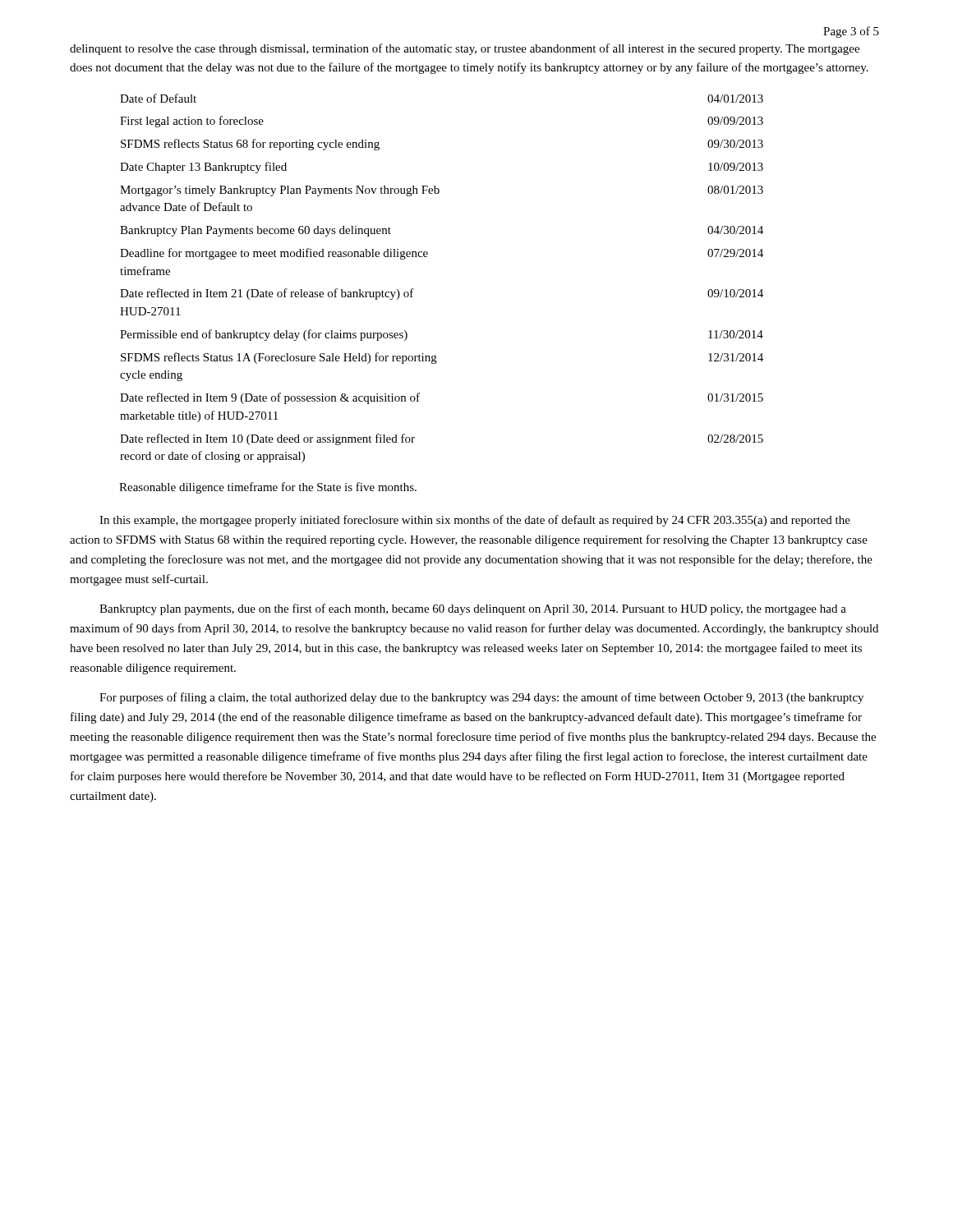This screenshot has height=1232, width=953.
Task: Click on the block starting "For purposes of filing a claim, the total"
Action: [473, 747]
